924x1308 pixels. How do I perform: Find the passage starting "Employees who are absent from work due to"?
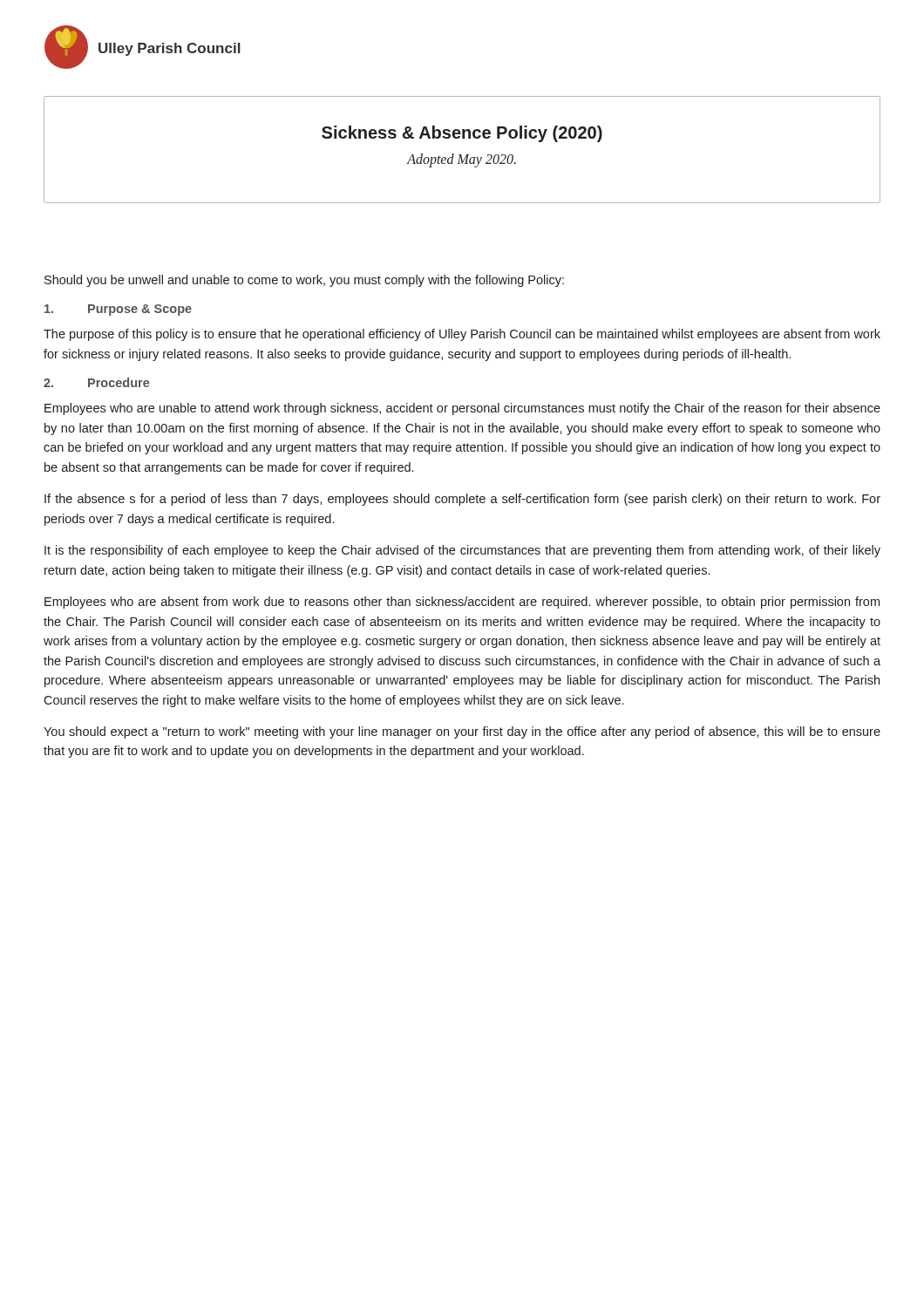coord(462,651)
